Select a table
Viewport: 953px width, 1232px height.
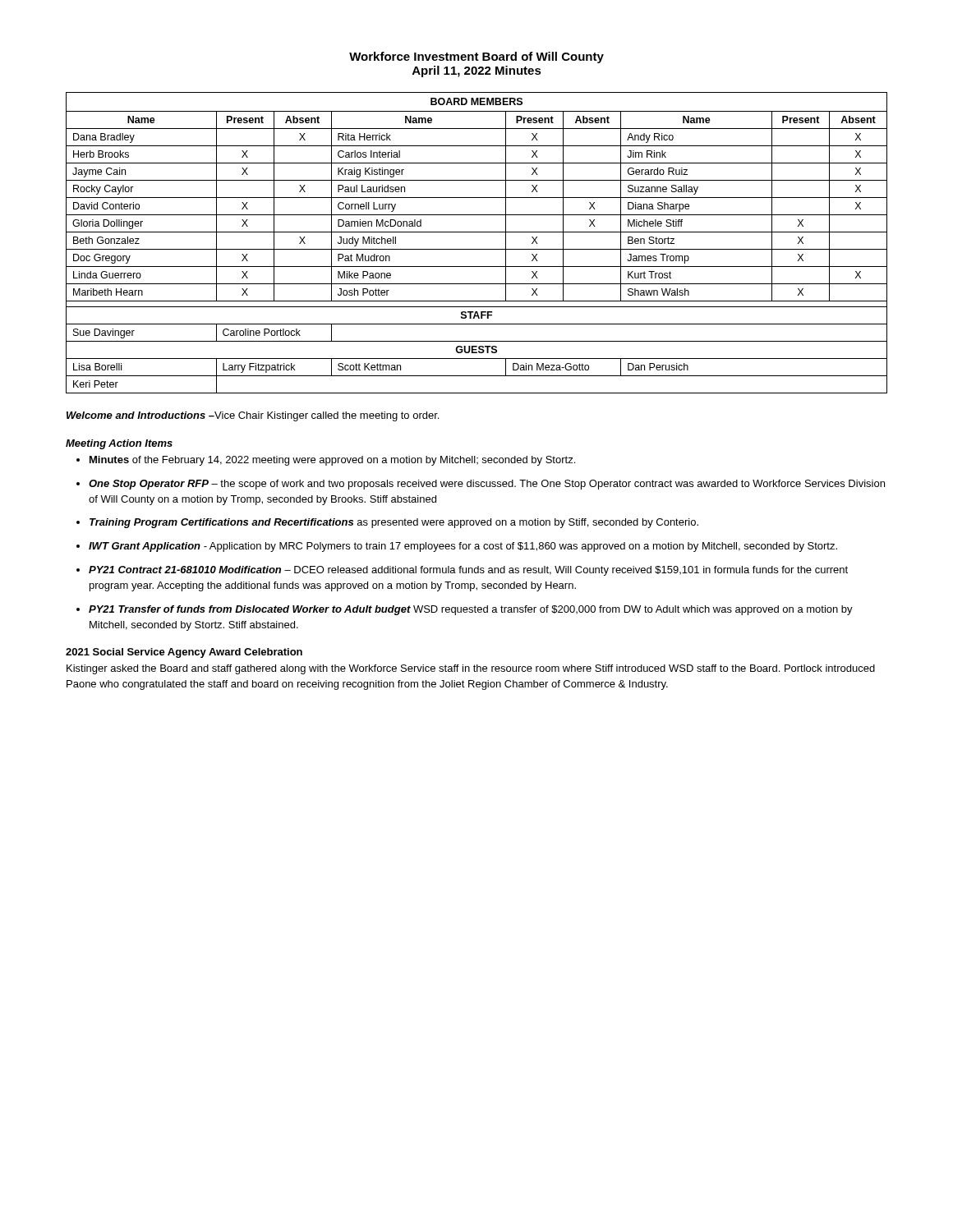pos(476,243)
